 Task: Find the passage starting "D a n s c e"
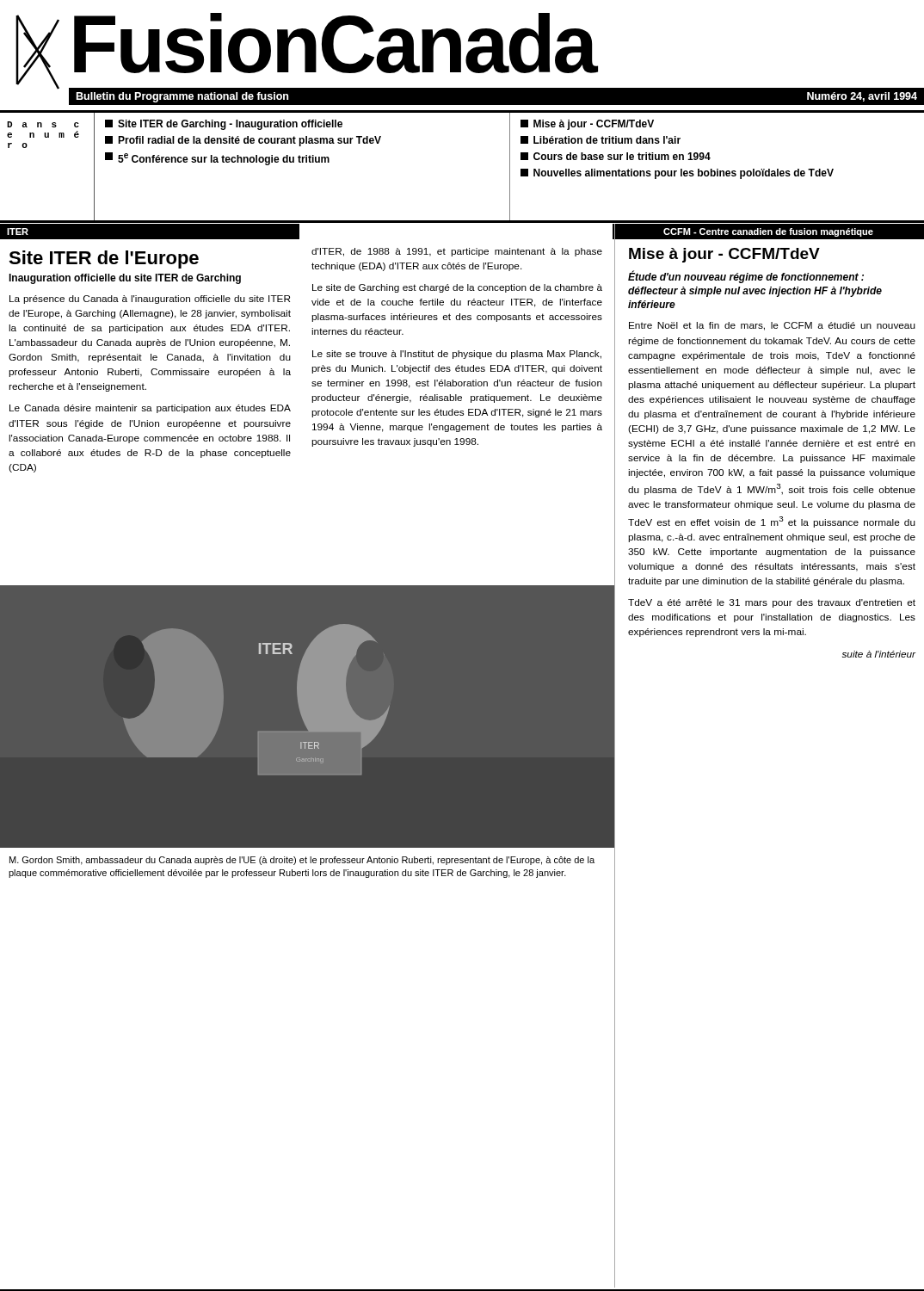click(44, 135)
